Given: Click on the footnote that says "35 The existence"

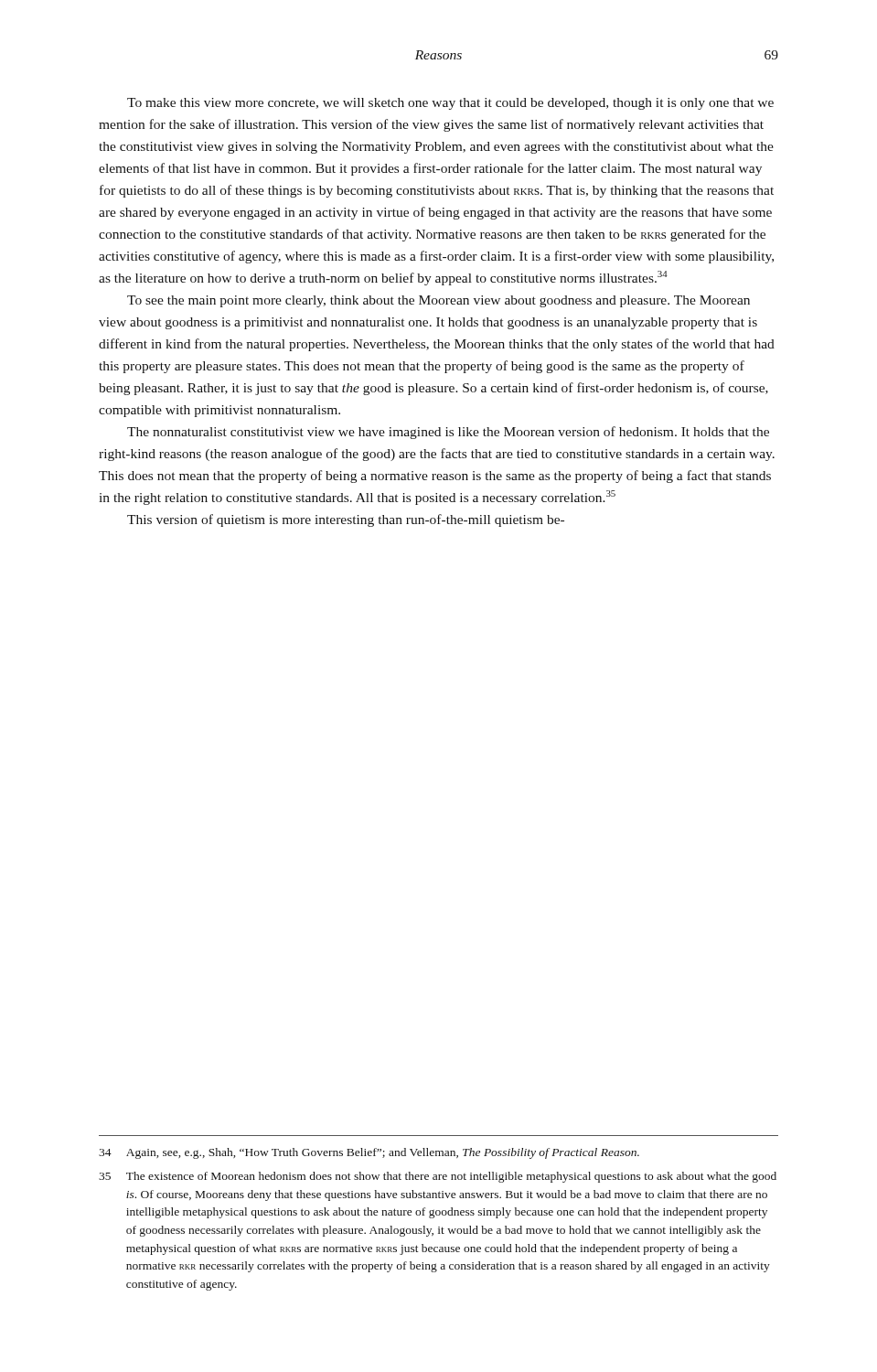Looking at the screenshot, I should click(438, 1230).
